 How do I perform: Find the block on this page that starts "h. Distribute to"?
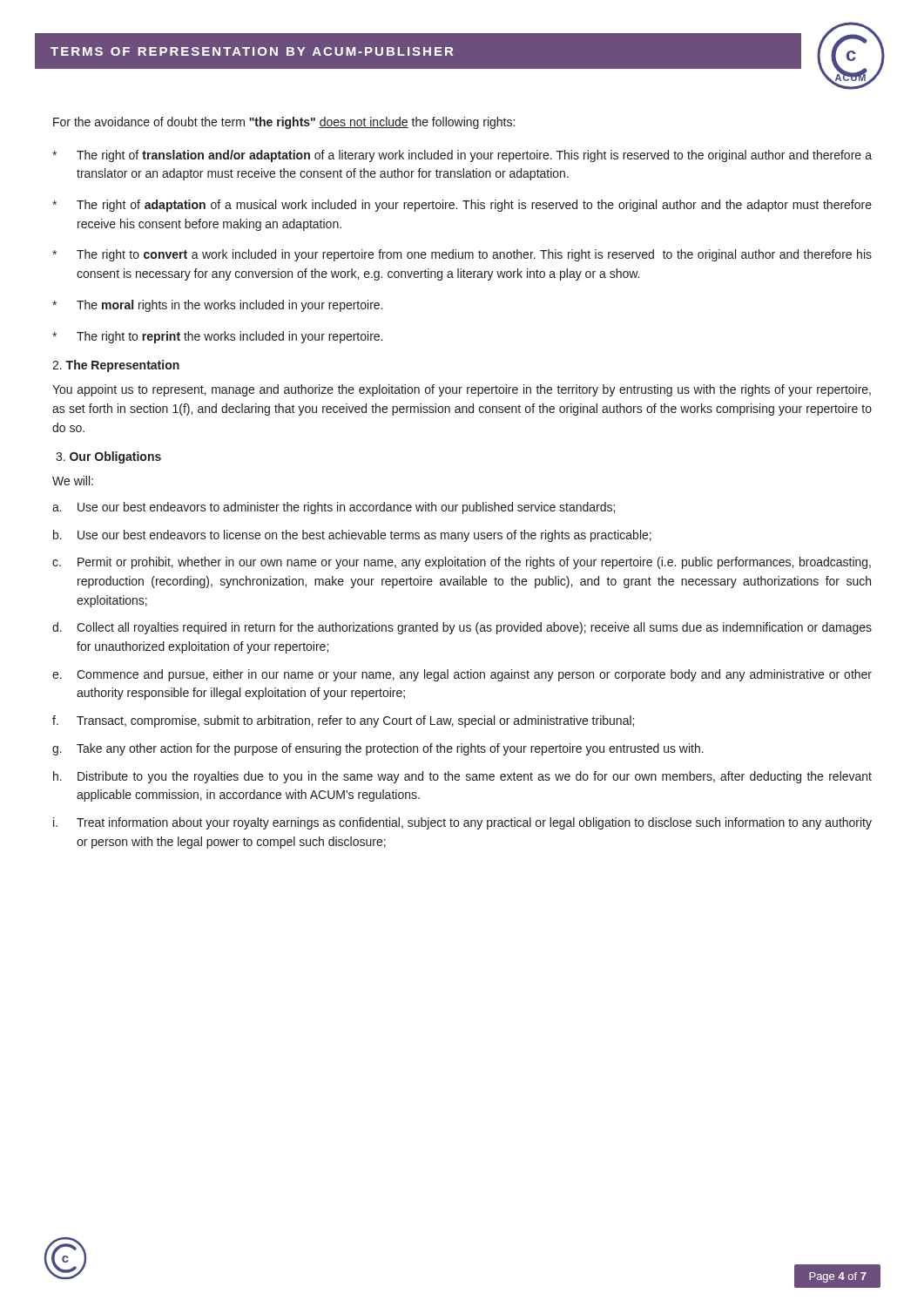[462, 786]
